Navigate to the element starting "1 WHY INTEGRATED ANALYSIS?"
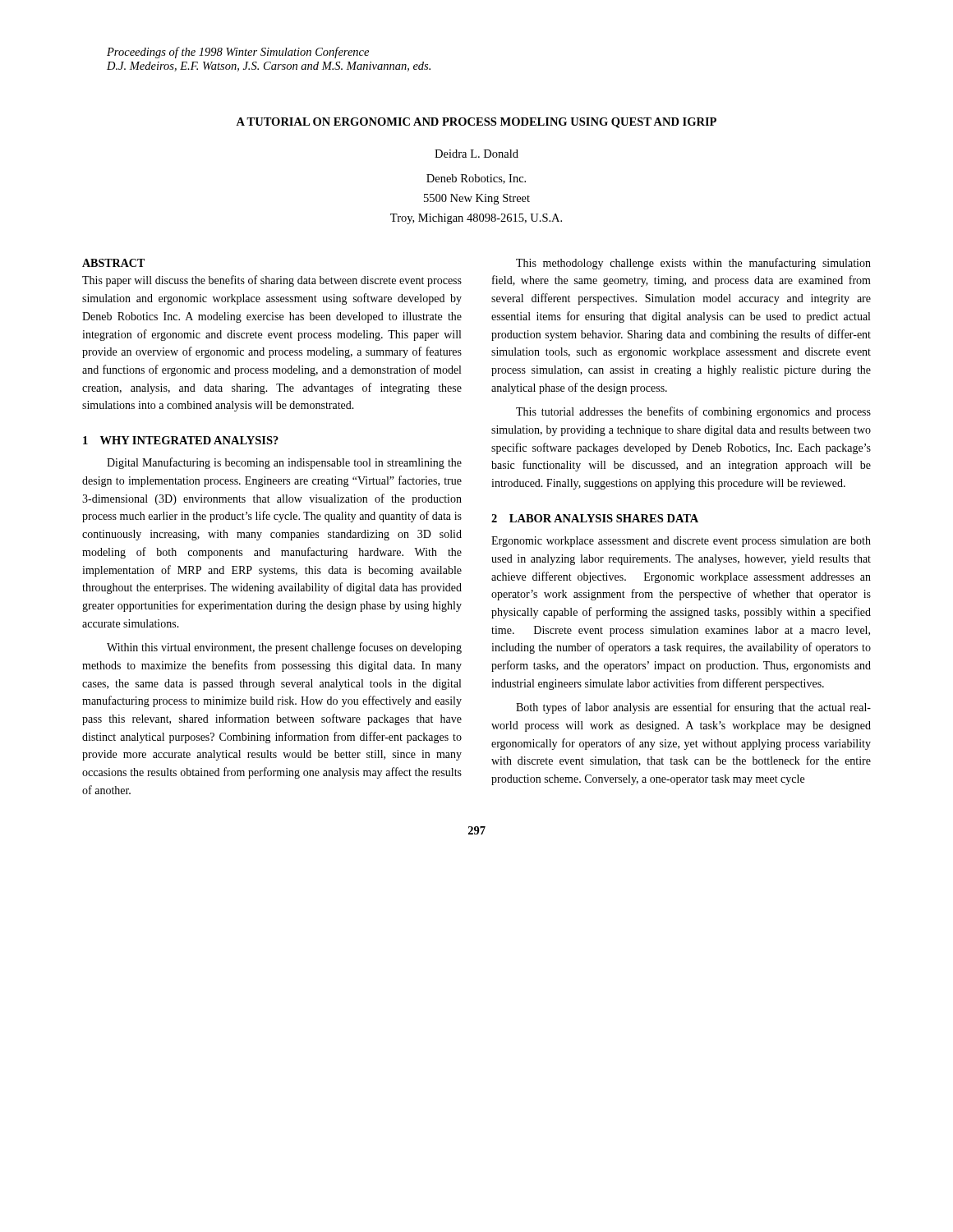This screenshot has height=1232, width=953. tap(180, 440)
